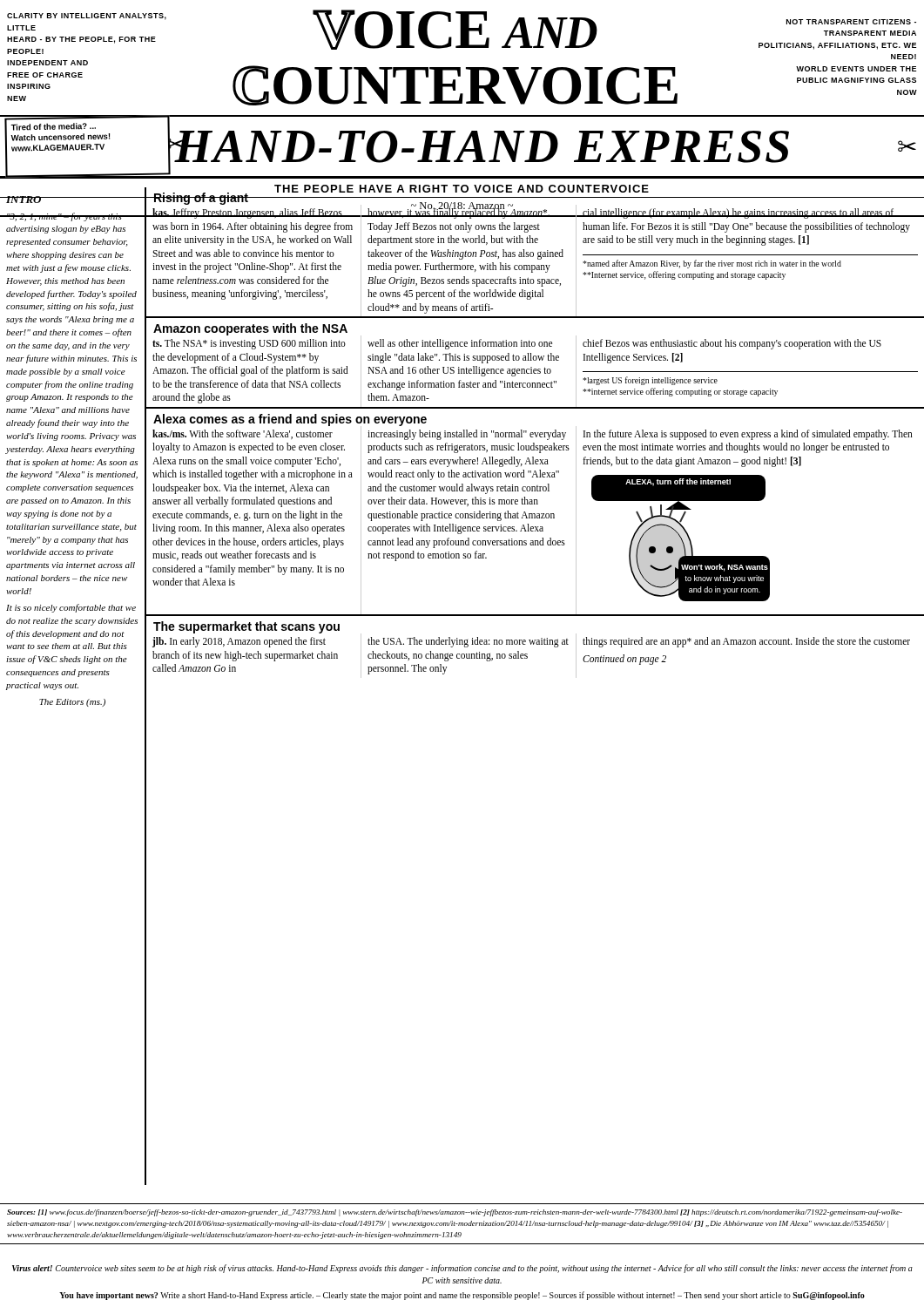Point to "Amazon cooperates with the NSA"
924x1307 pixels.
point(250,329)
